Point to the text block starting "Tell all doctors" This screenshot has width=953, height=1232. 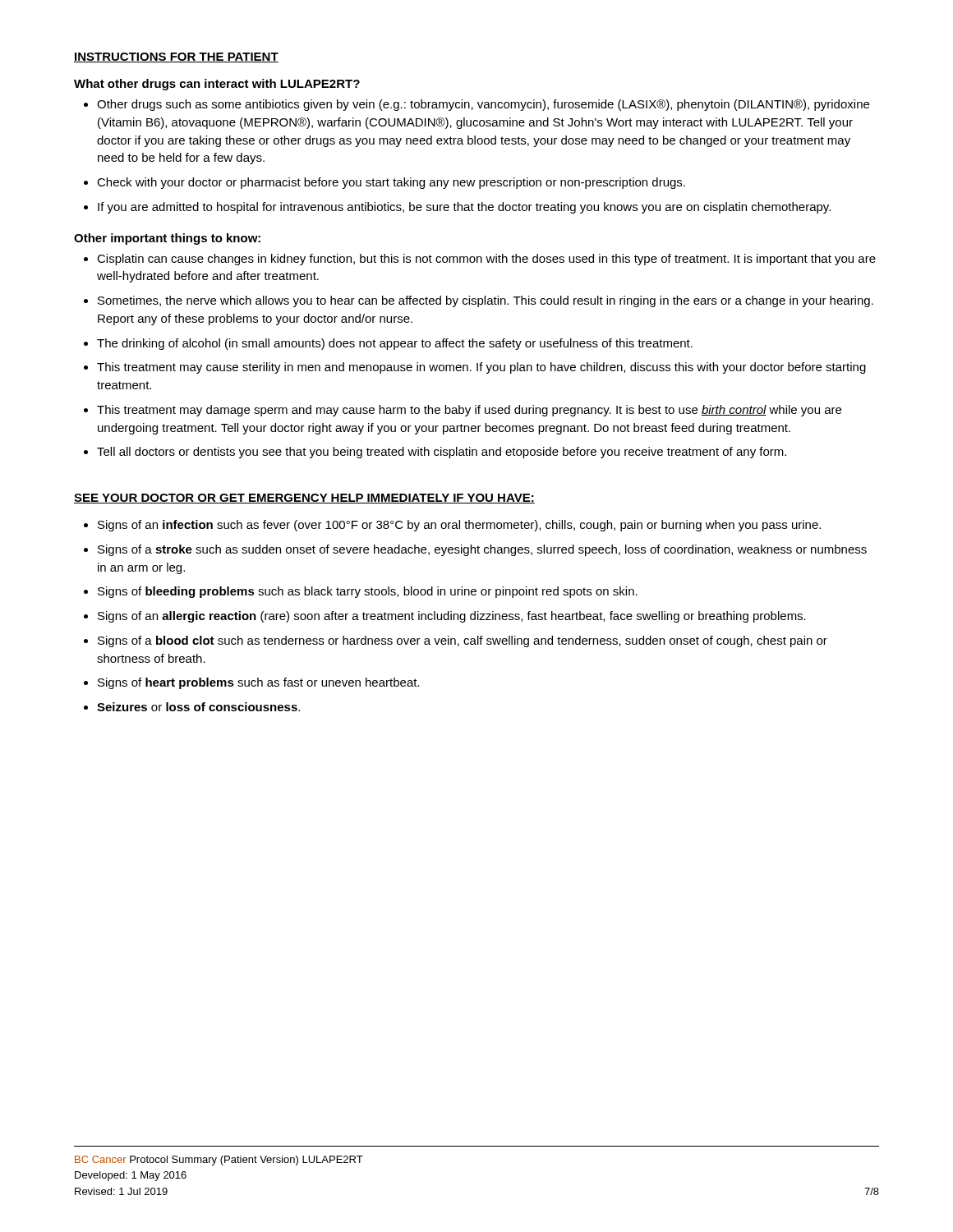[x=442, y=452]
